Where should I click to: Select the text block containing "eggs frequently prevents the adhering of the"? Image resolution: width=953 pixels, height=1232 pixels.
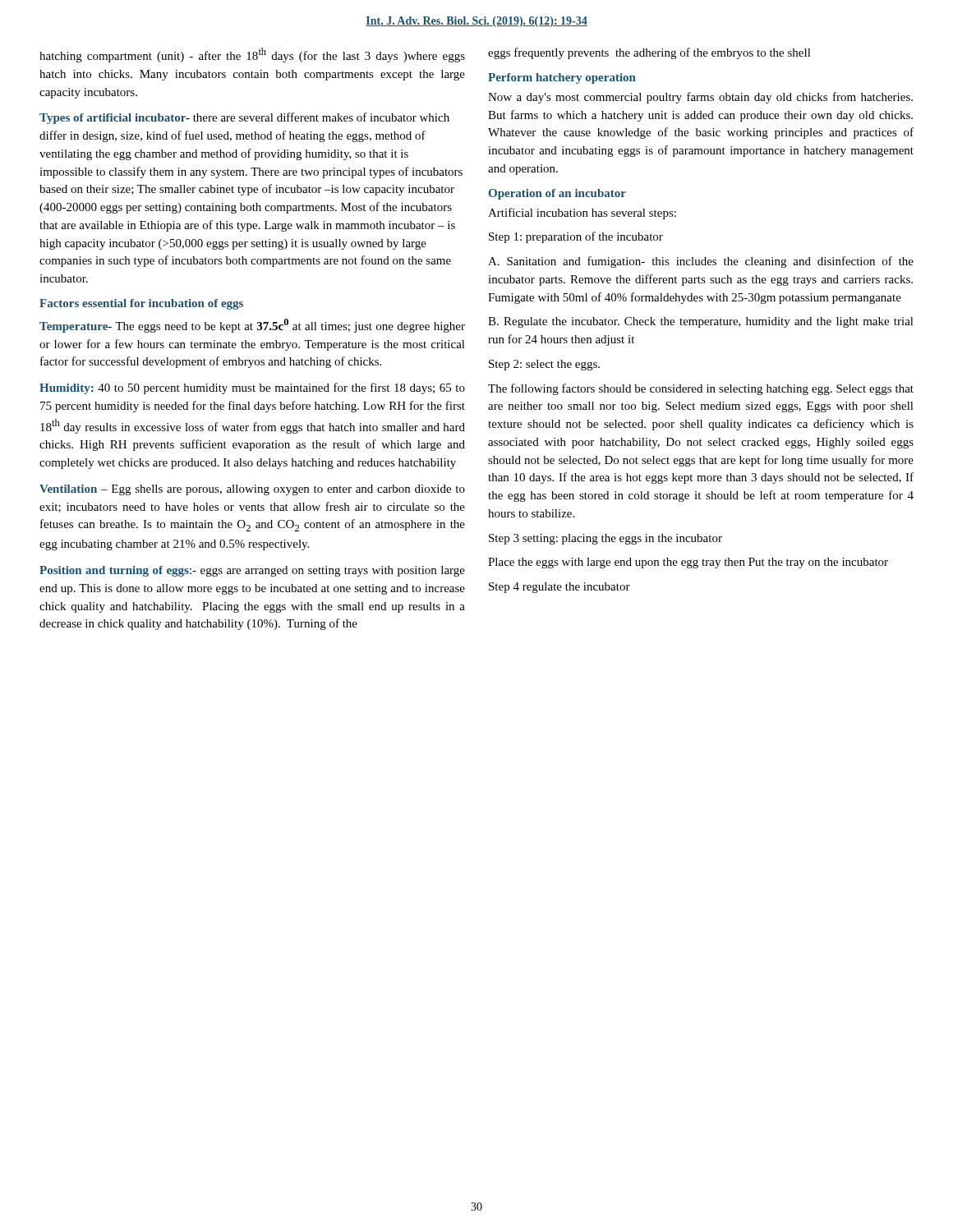701,53
